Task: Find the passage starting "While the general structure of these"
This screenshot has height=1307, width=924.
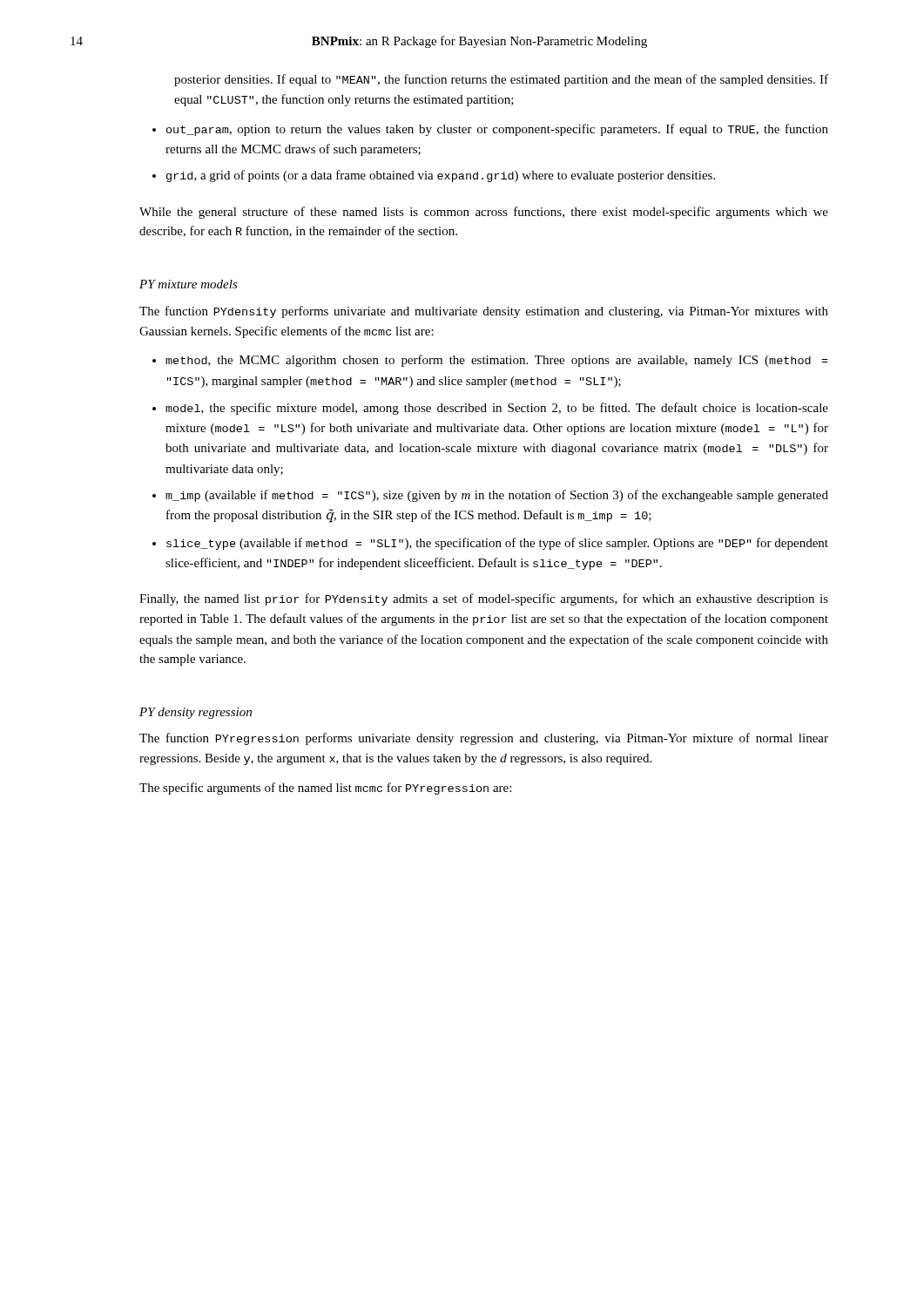Action: (484, 222)
